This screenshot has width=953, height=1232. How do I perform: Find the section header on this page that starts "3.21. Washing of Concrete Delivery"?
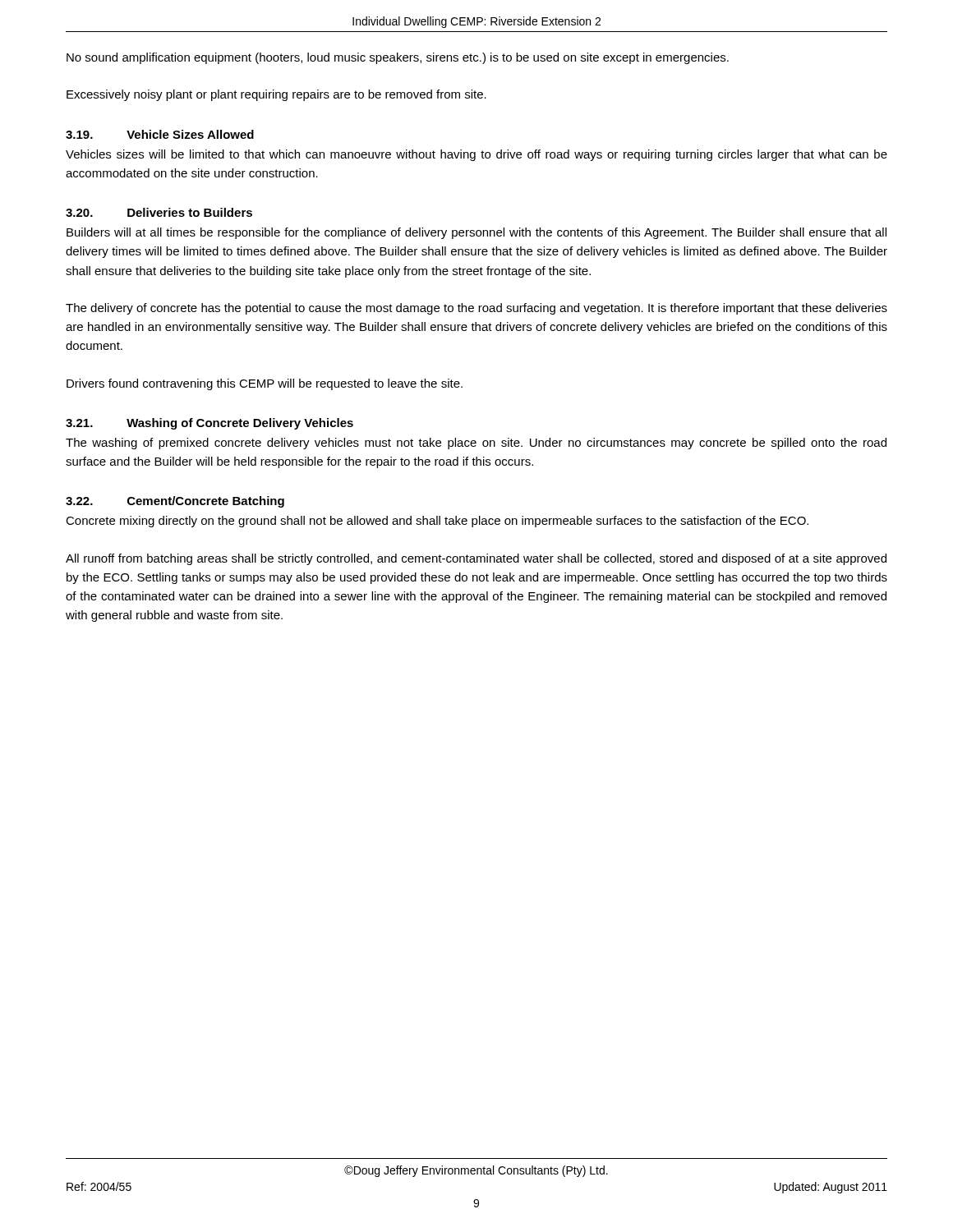(210, 422)
